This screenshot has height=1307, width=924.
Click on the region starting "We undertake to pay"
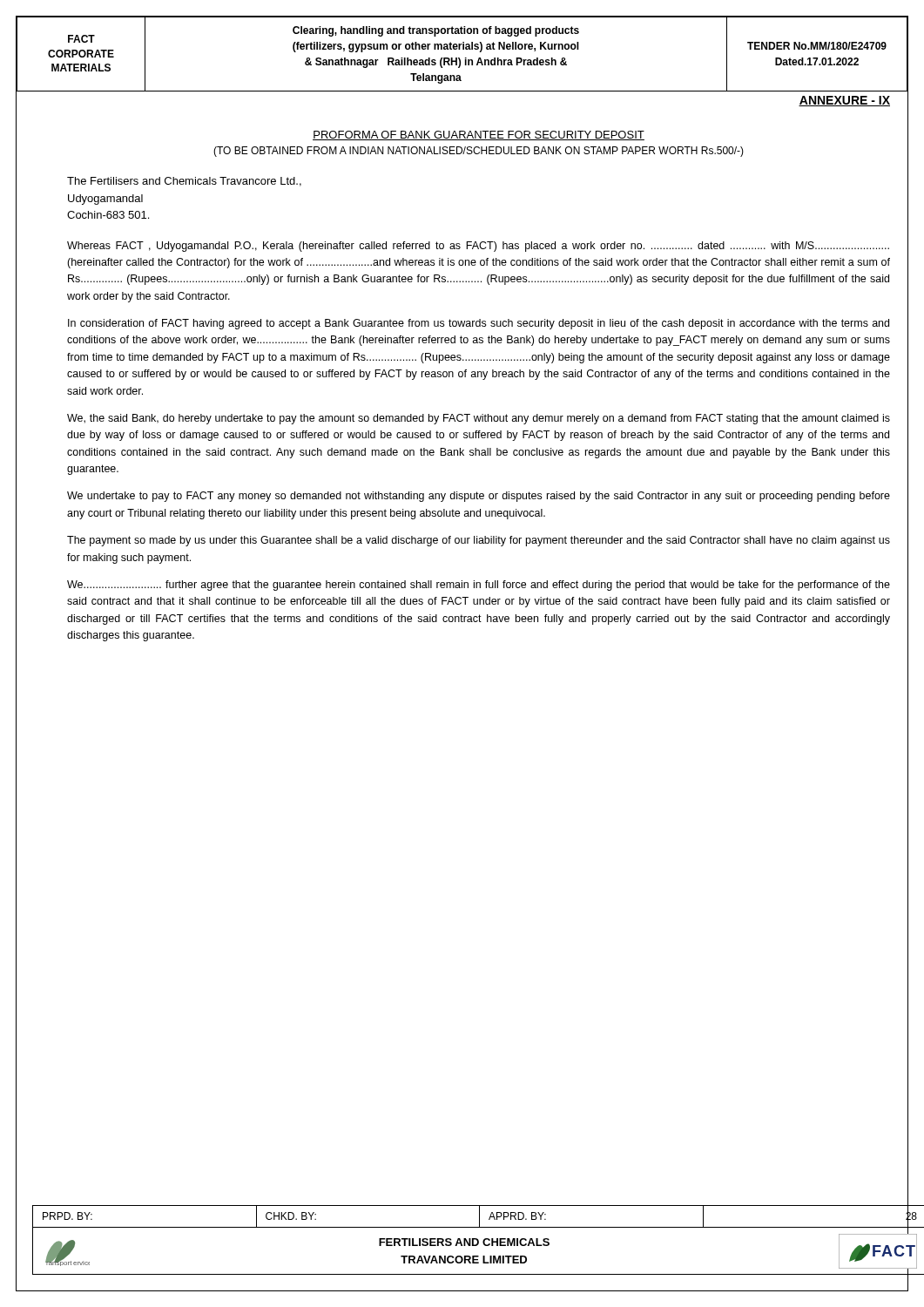click(x=479, y=505)
